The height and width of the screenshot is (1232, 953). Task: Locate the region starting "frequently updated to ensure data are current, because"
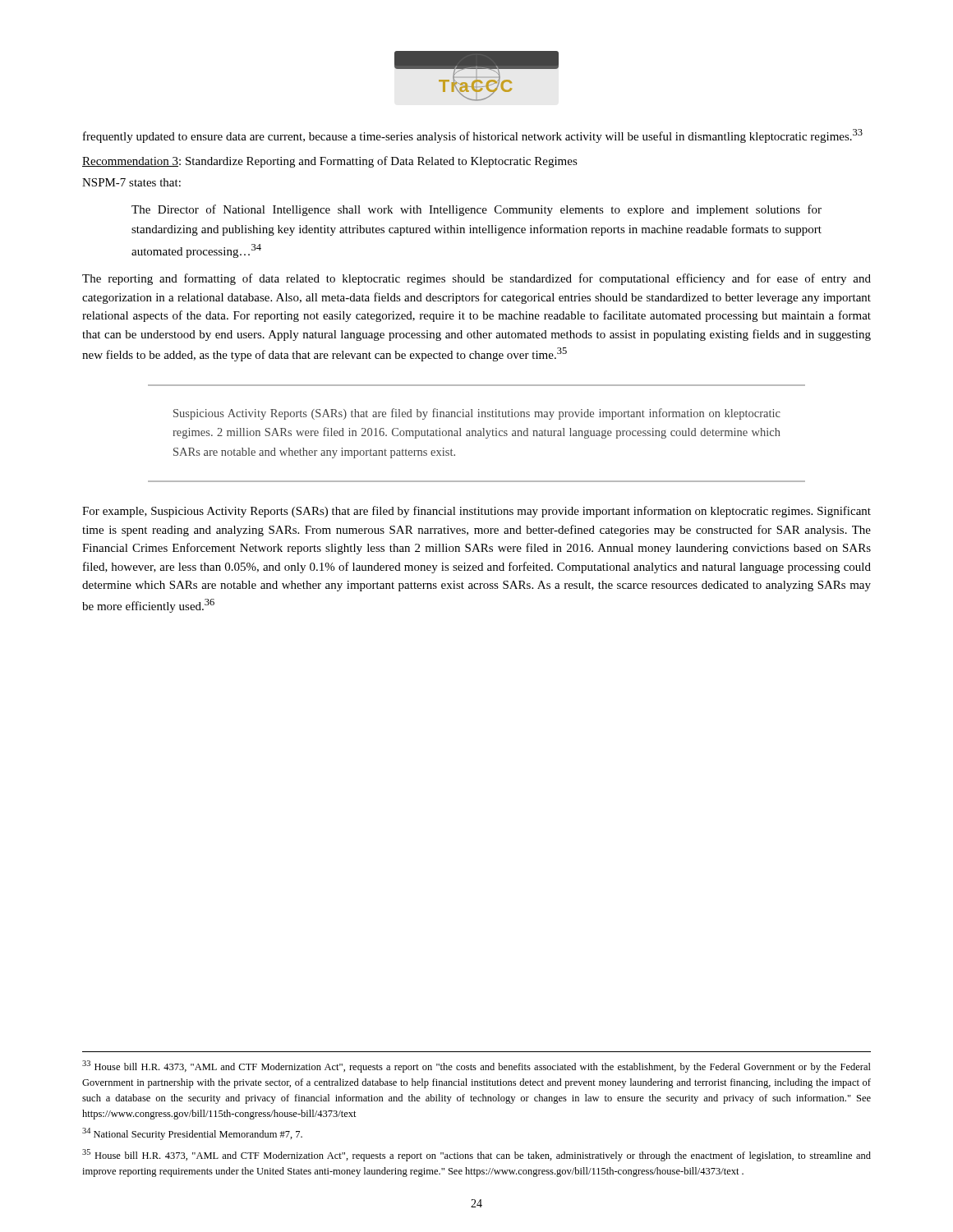point(472,135)
